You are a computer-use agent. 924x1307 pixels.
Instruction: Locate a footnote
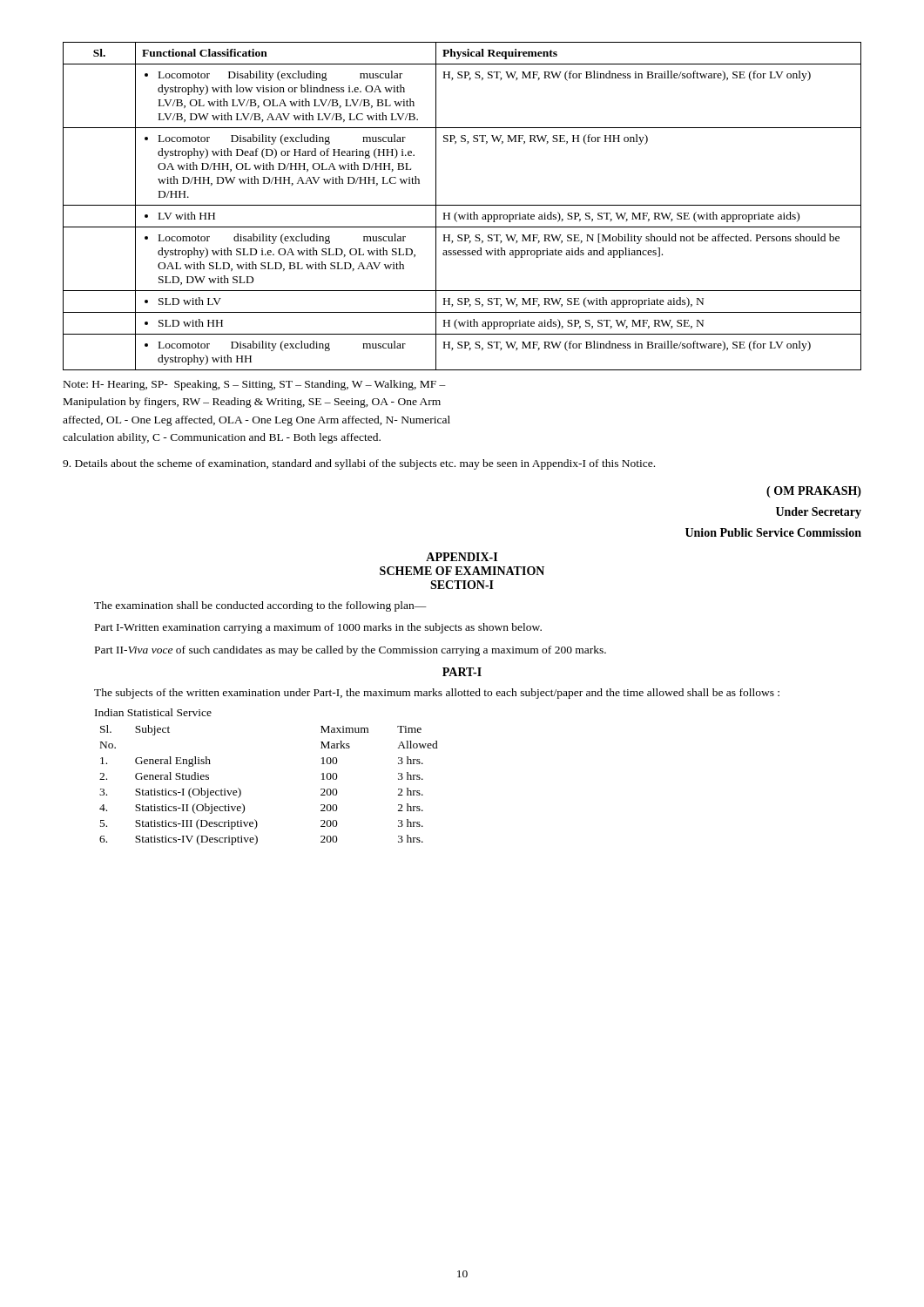(x=462, y=411)
